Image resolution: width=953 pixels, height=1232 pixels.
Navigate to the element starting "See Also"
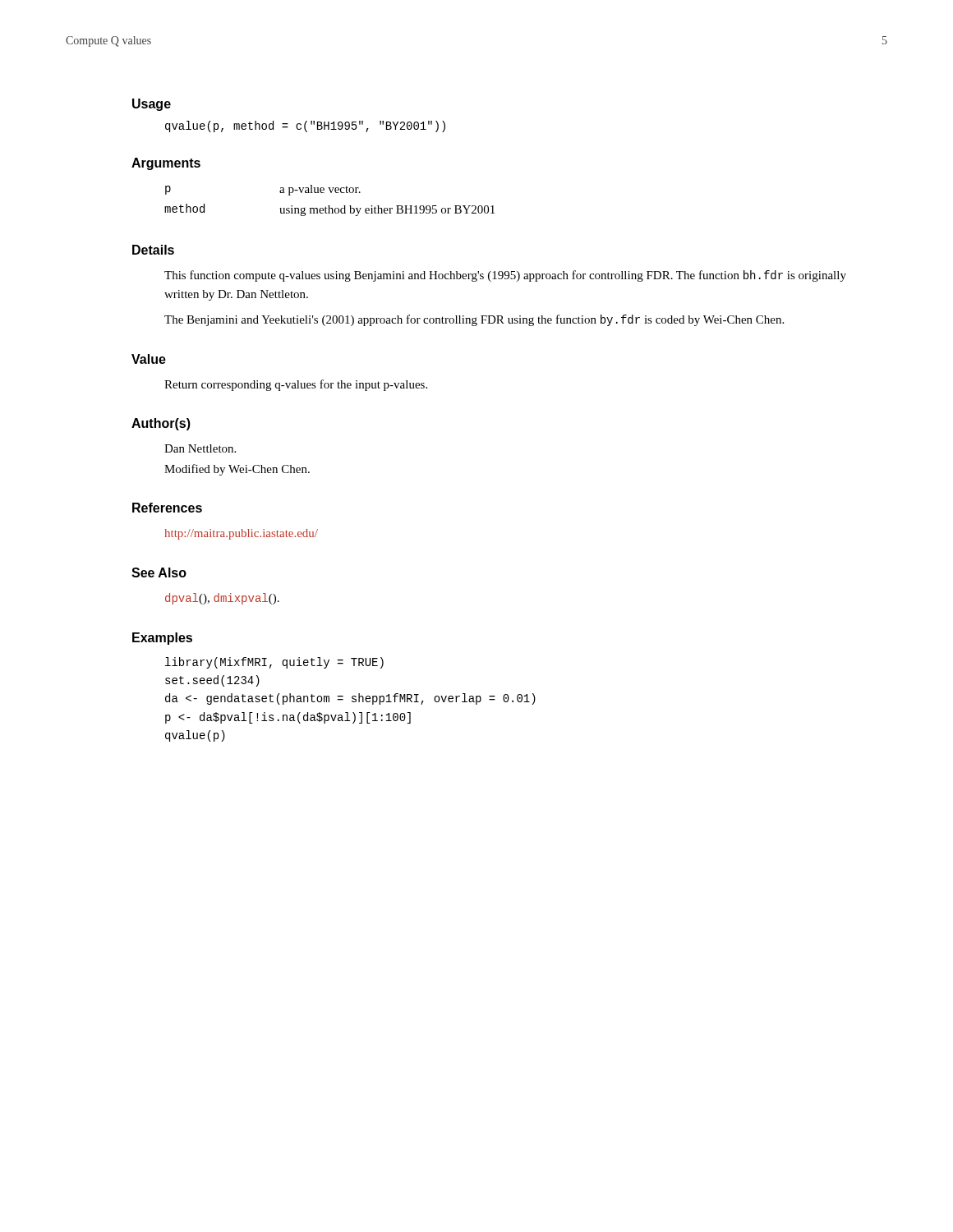(159, 572)
